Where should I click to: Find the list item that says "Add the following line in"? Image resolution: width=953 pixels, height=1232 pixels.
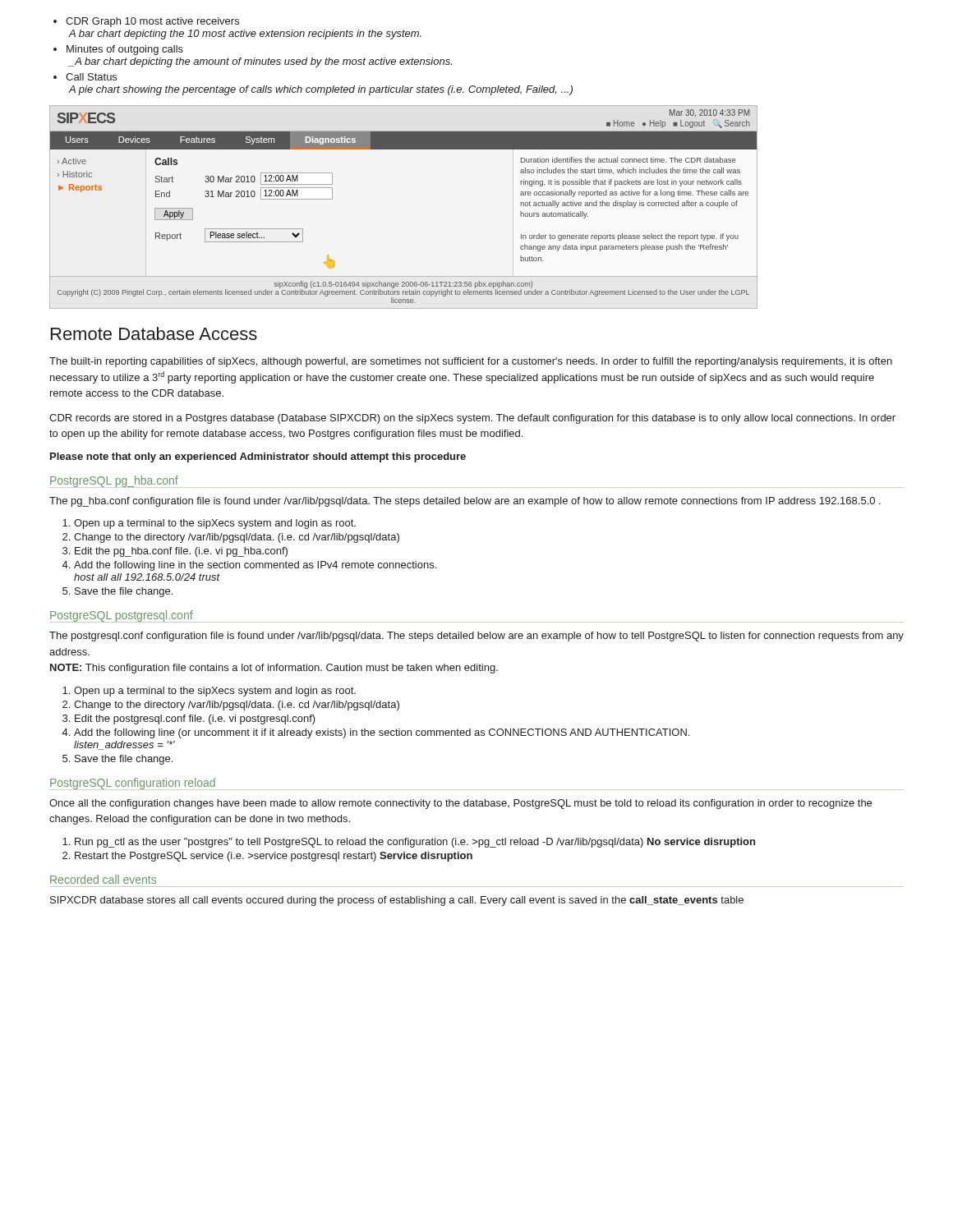256,571
